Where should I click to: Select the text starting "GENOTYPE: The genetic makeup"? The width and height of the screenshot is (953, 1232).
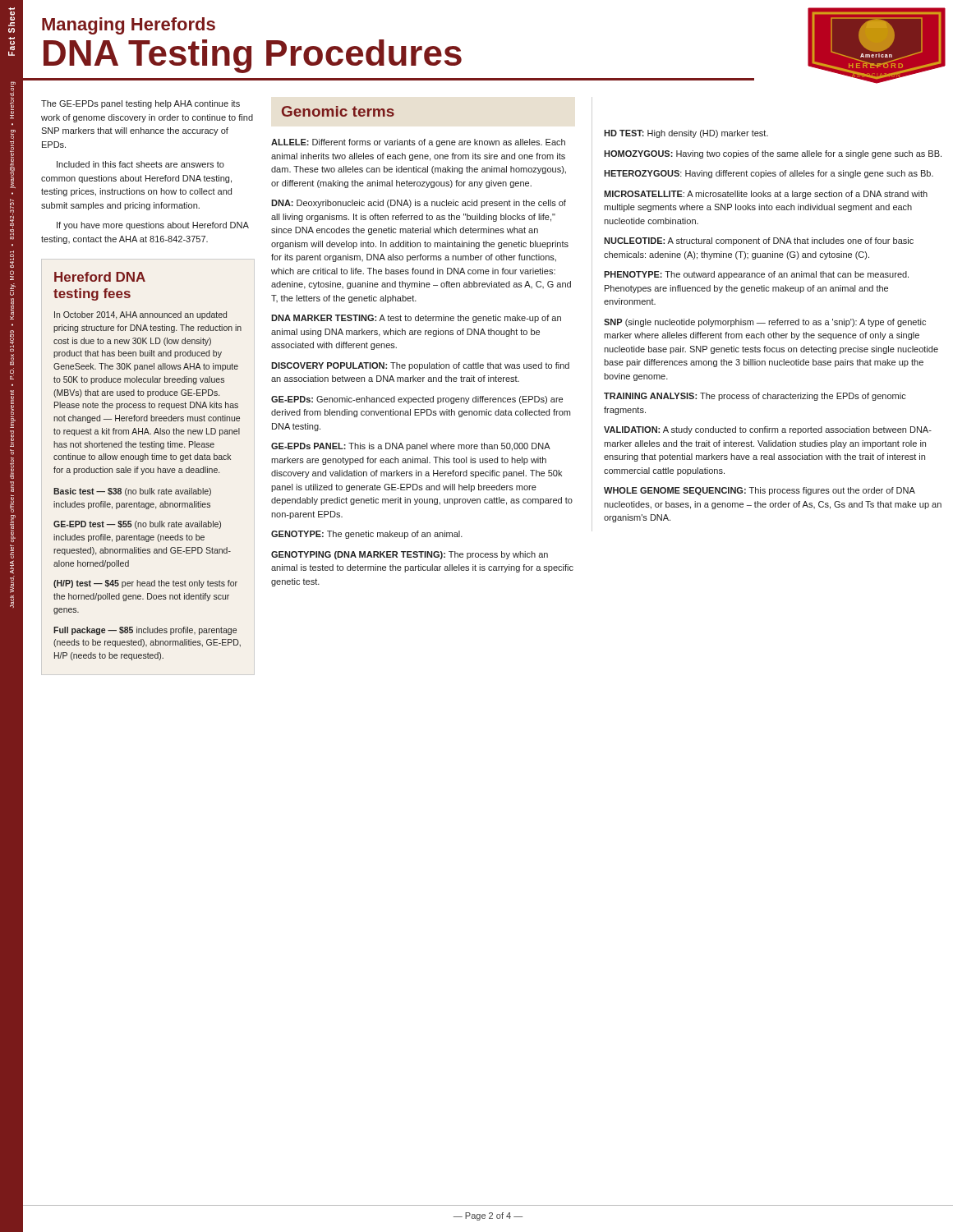point(367,534)
